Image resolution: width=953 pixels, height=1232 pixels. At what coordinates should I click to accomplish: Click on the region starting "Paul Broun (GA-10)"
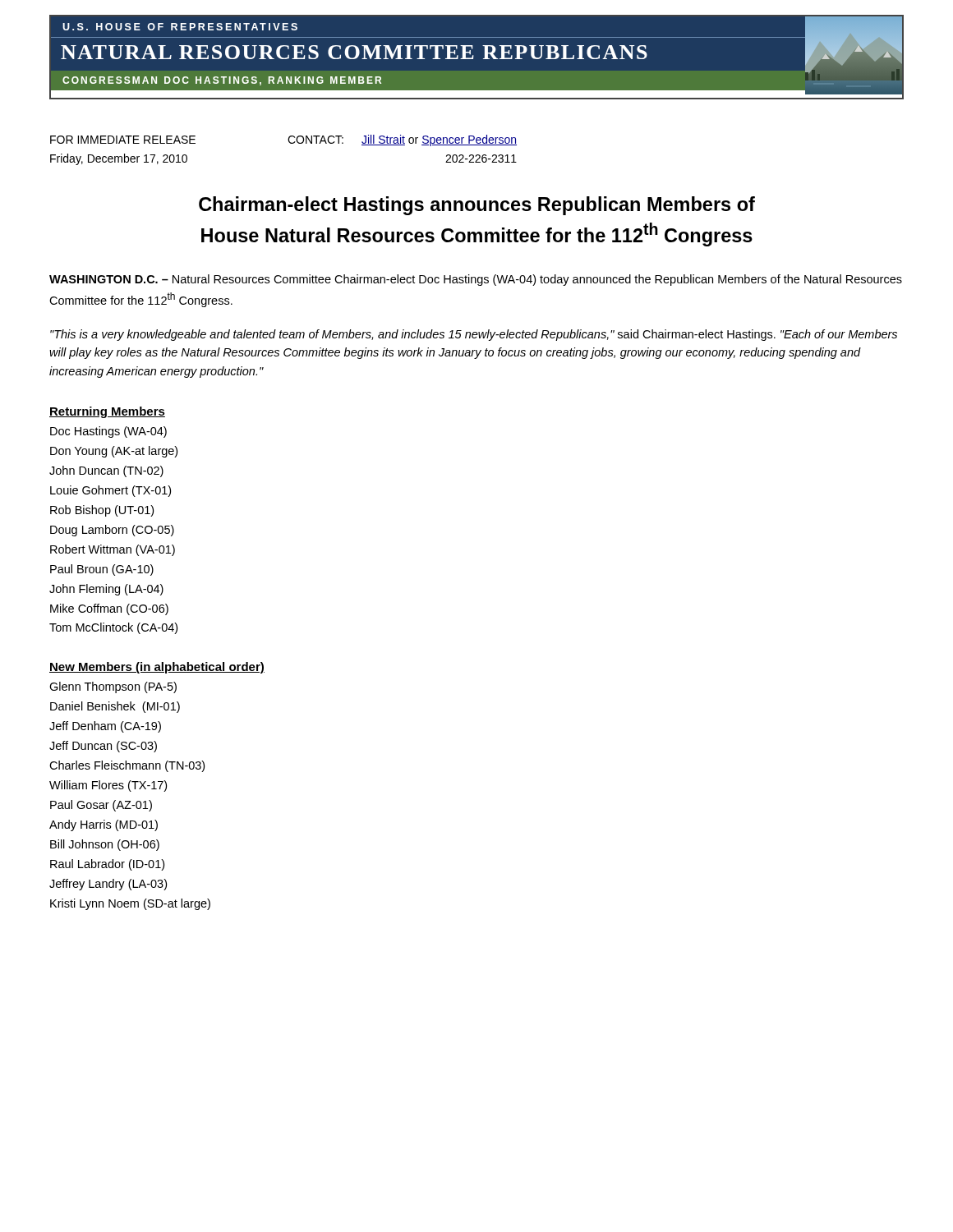coord(102,569)
